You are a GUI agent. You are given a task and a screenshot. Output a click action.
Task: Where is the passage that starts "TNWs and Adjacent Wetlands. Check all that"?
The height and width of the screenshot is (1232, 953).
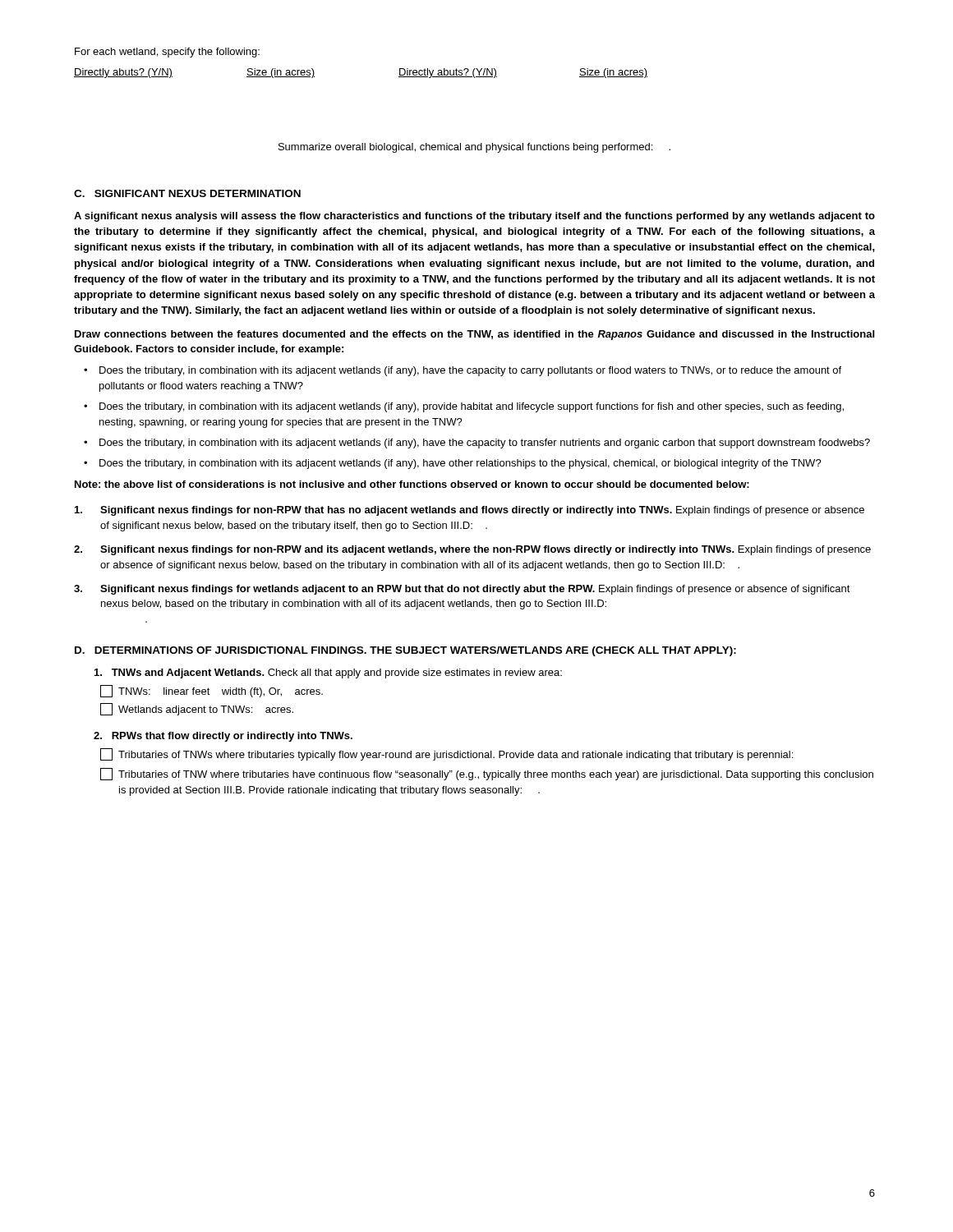pos(328,673)
